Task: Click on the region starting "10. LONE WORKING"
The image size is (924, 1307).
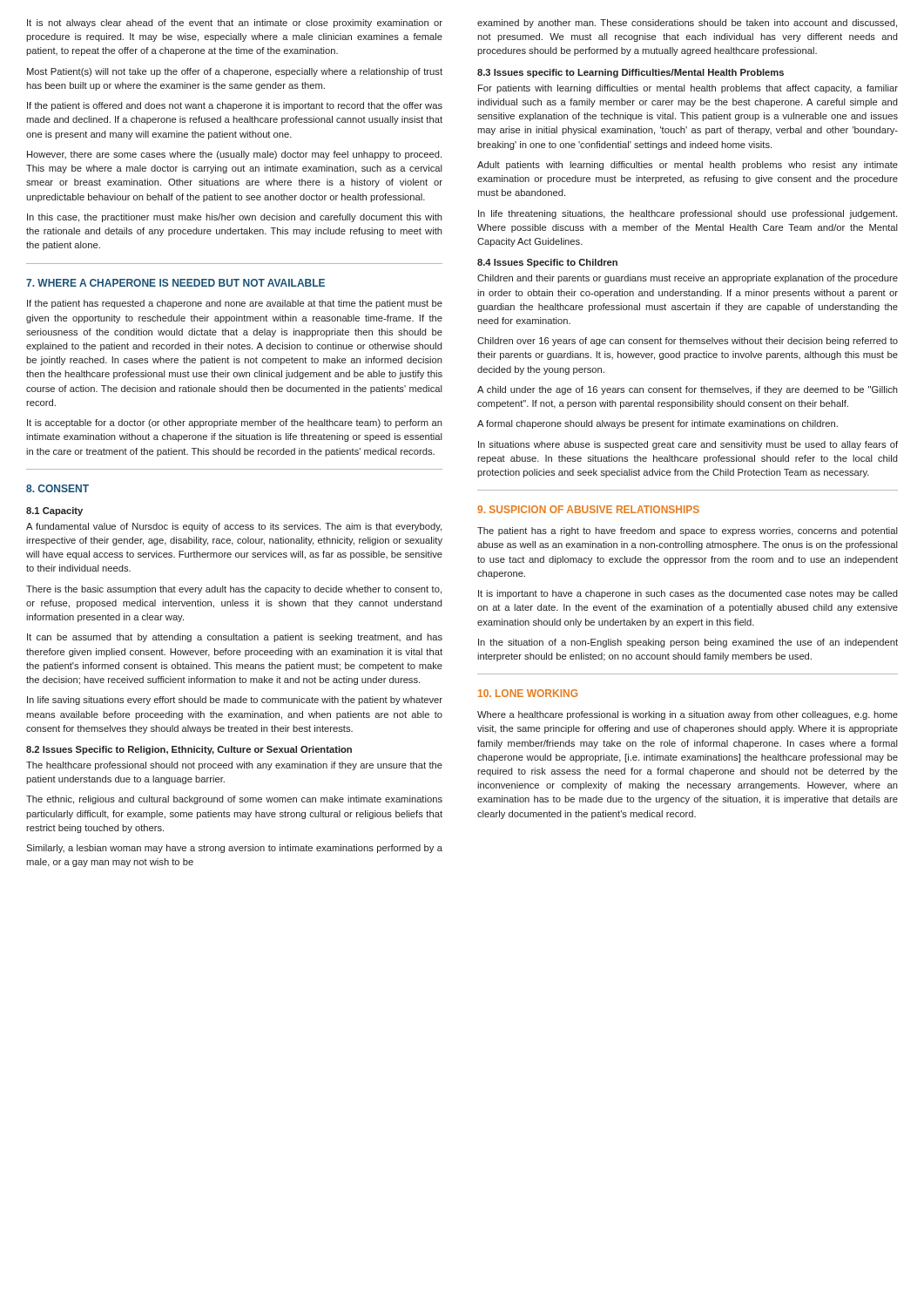Action: (528, 693)
